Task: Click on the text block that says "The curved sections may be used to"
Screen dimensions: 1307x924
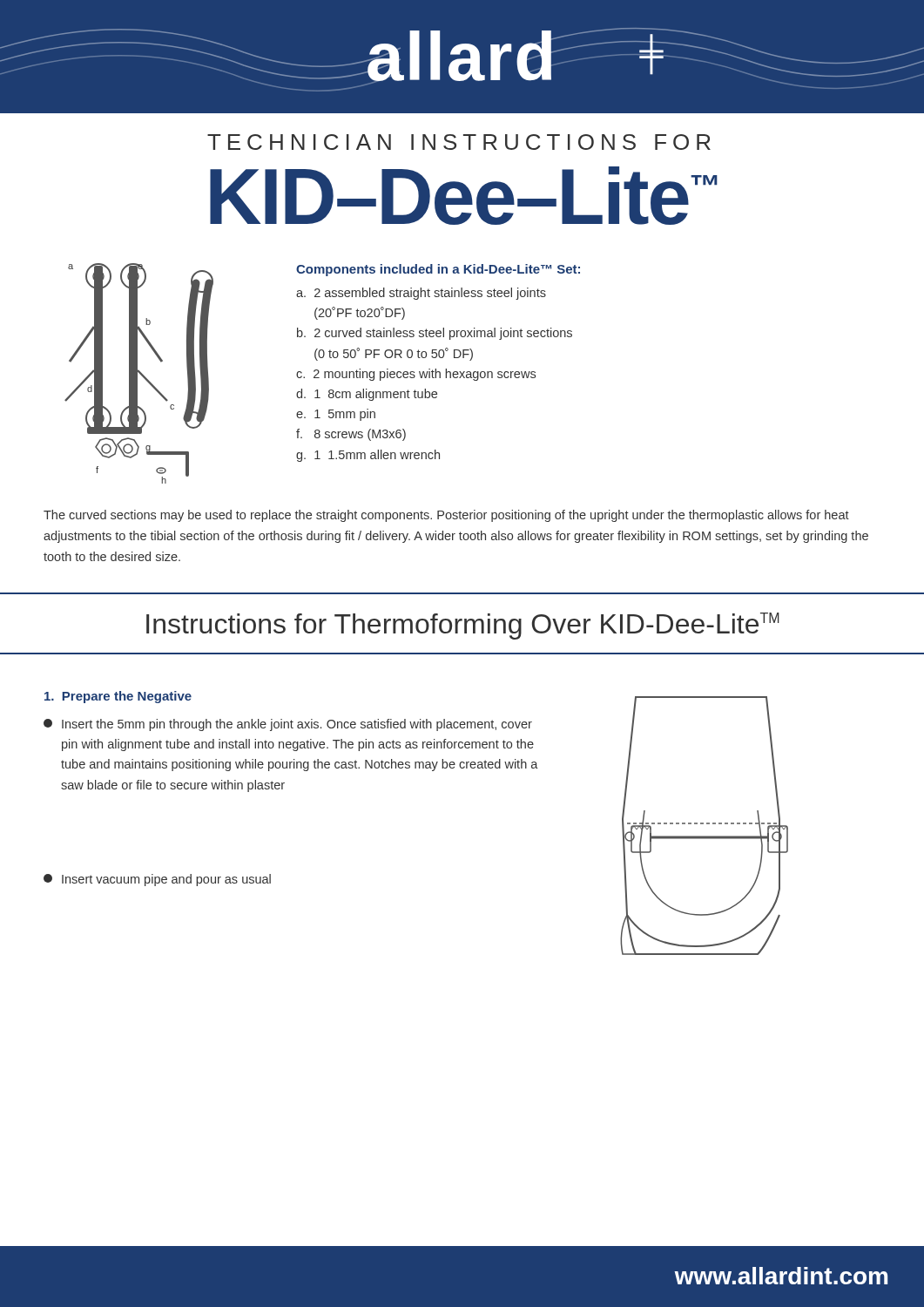Action: pyautogui.click(x=456, y=536)
